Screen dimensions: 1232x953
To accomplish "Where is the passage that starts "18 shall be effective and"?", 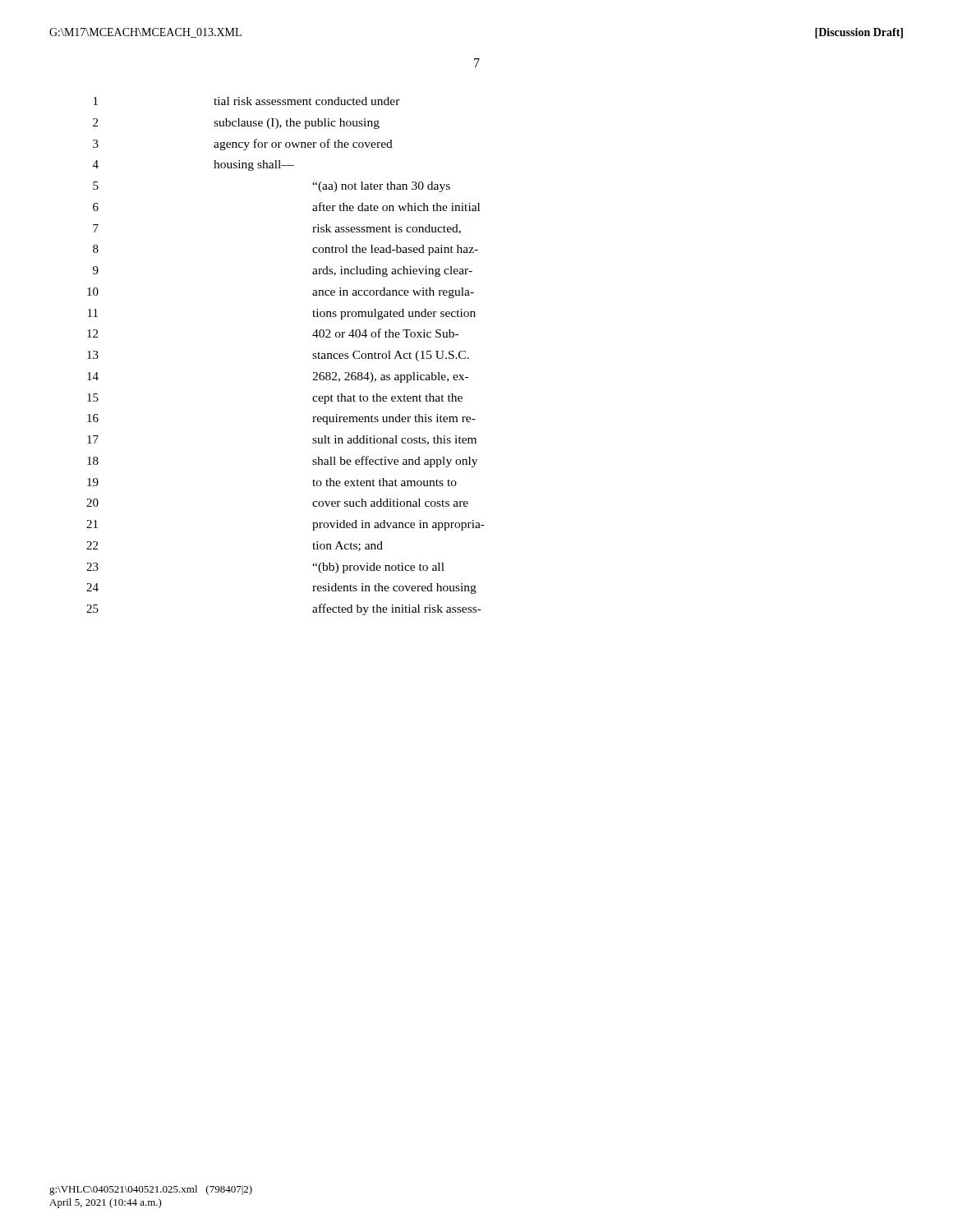I will (485, 460).
